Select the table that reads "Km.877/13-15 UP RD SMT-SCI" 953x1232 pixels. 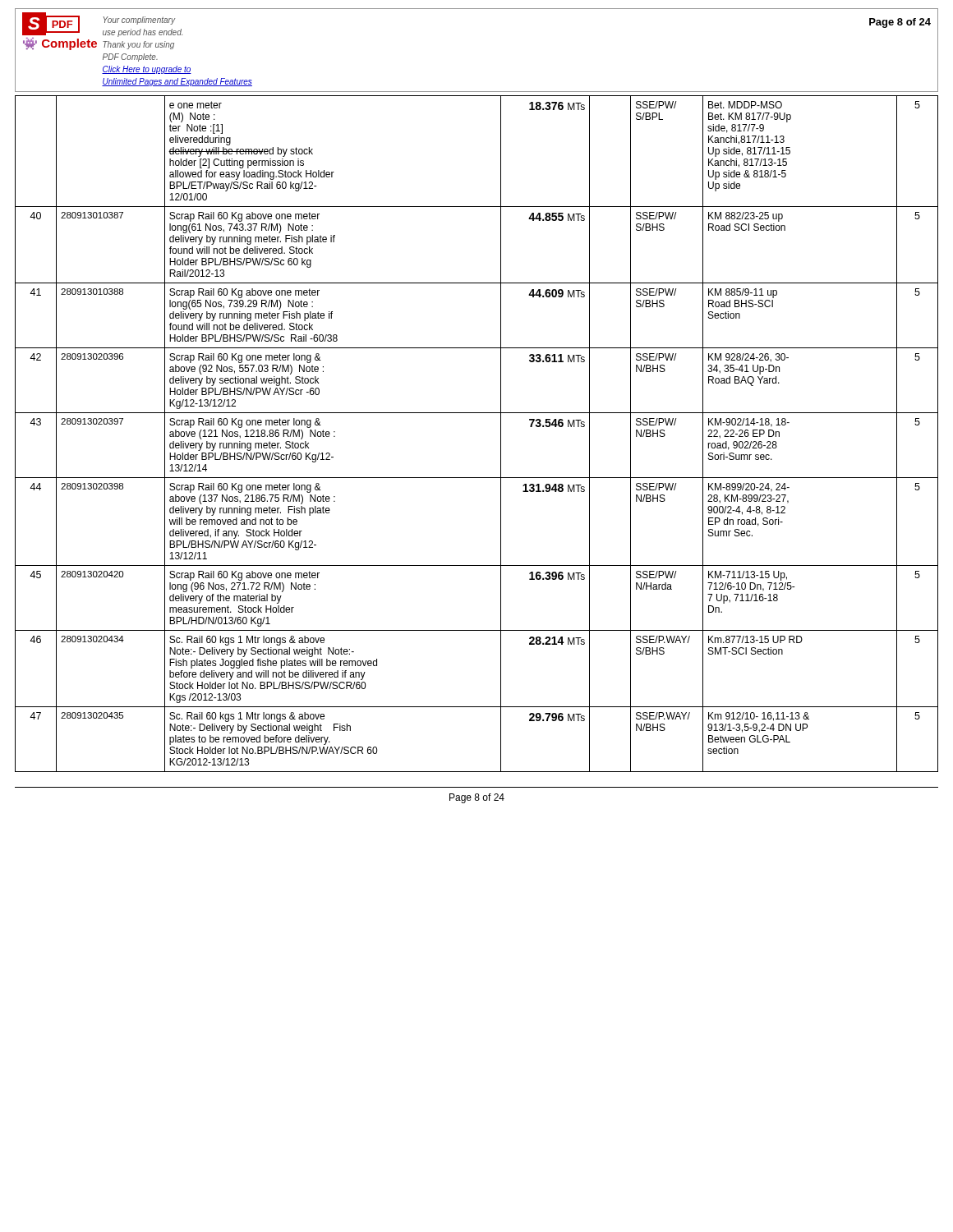click(x=476, y=434)
